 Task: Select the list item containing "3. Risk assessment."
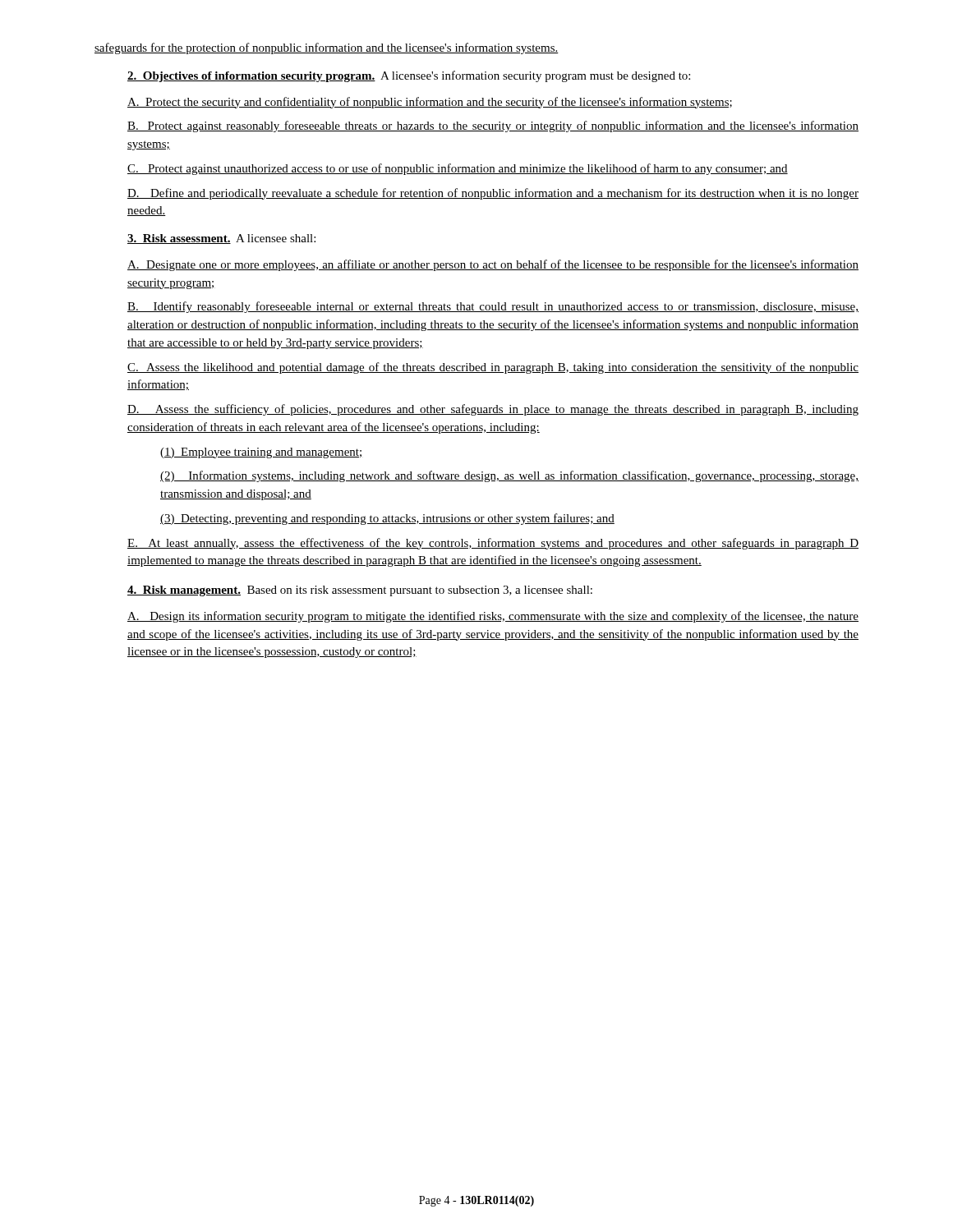tap(222, 238)
